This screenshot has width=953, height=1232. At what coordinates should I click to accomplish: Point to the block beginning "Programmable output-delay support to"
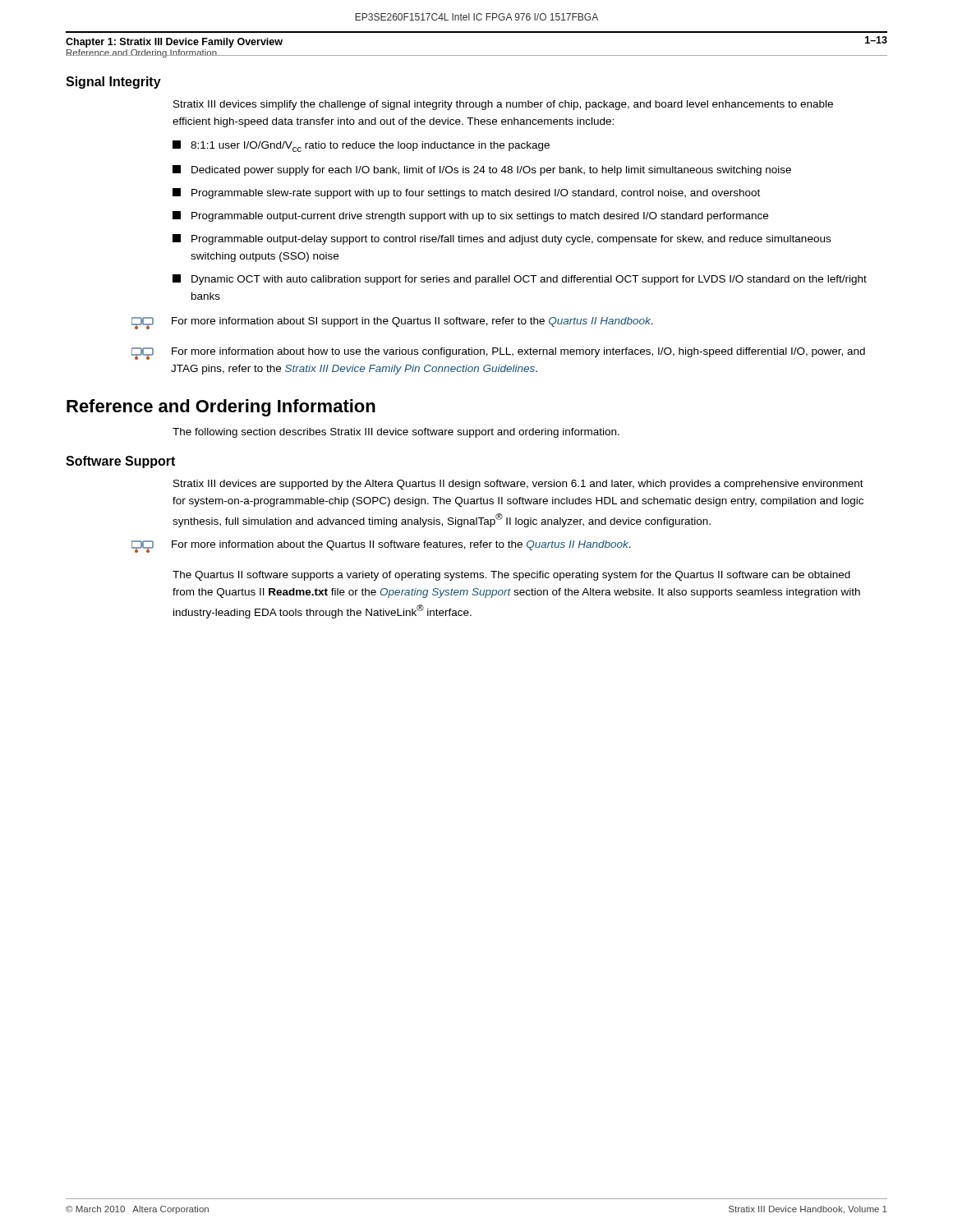click(522, 248)
